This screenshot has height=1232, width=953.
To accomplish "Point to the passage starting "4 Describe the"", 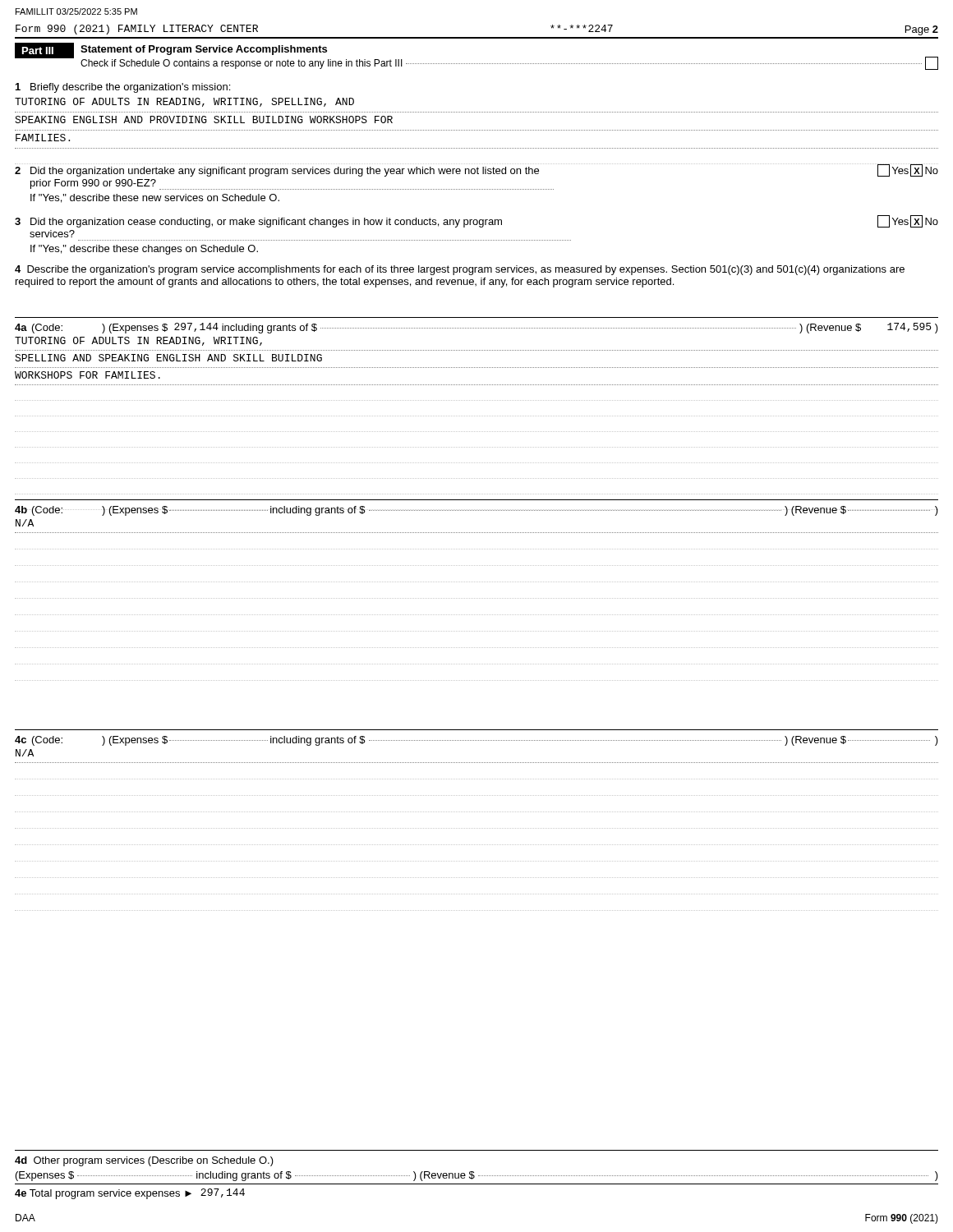I will point(460,275).
